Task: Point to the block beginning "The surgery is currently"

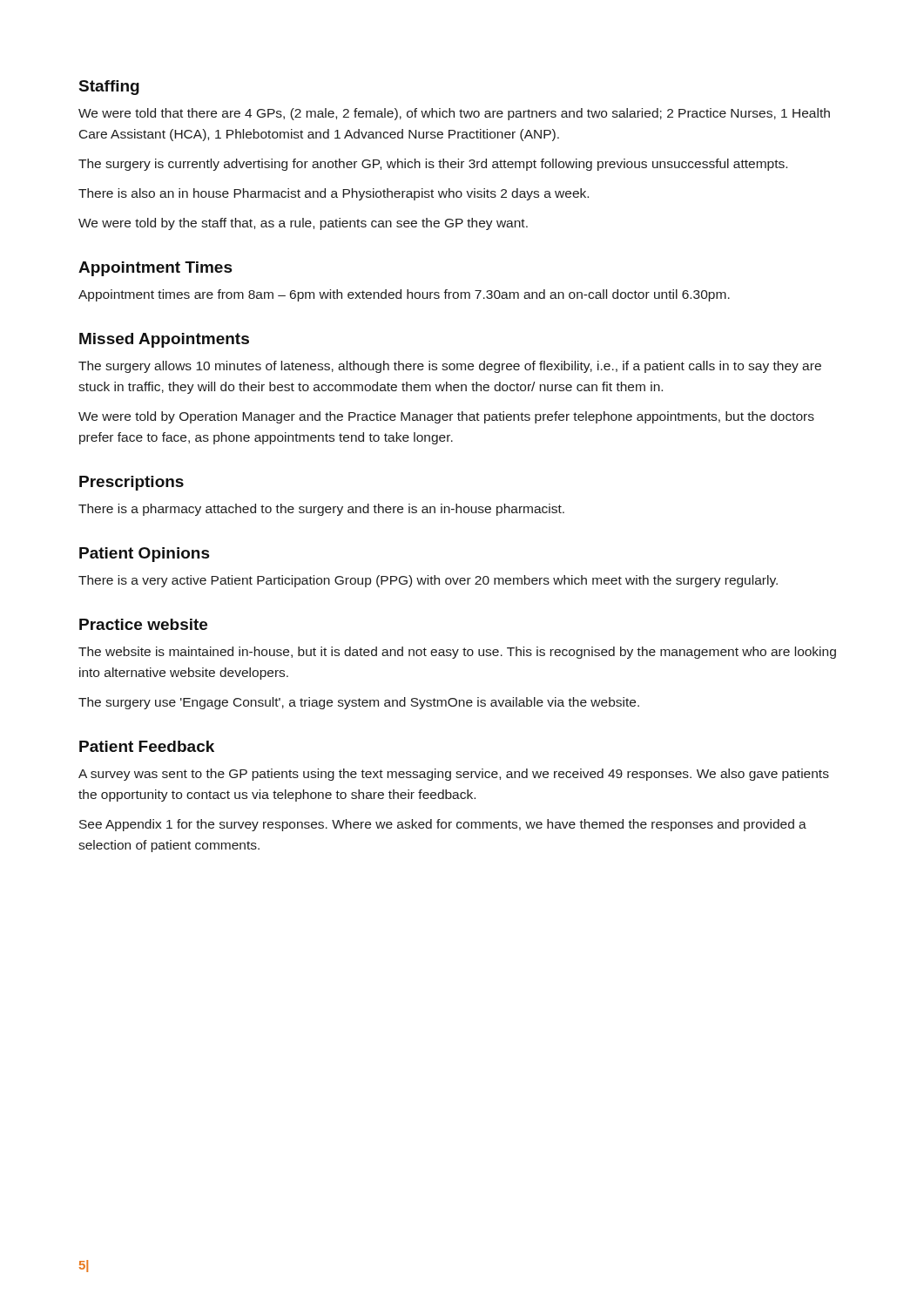Action: (433, 163)
